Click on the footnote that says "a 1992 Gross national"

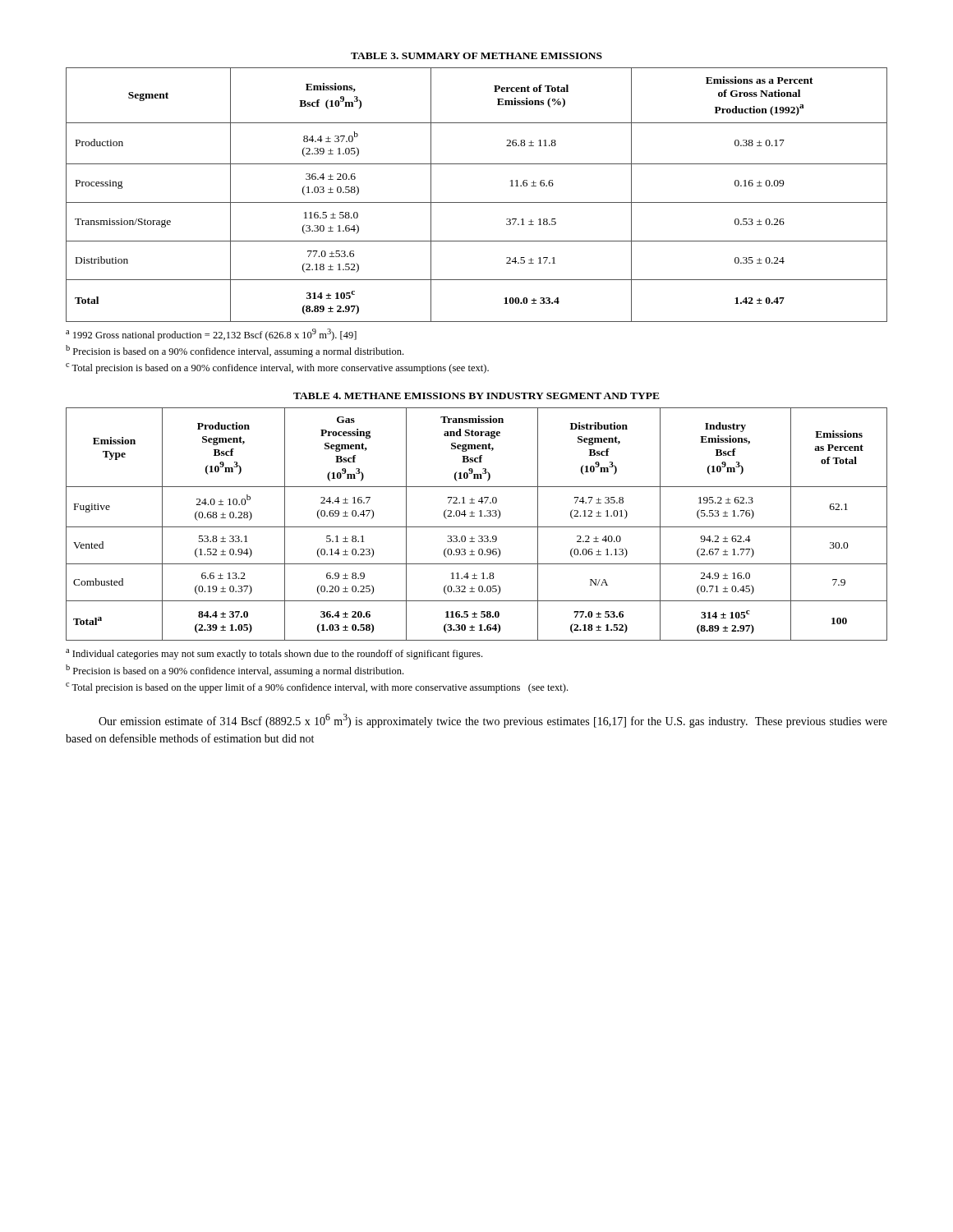coord(211,334)
